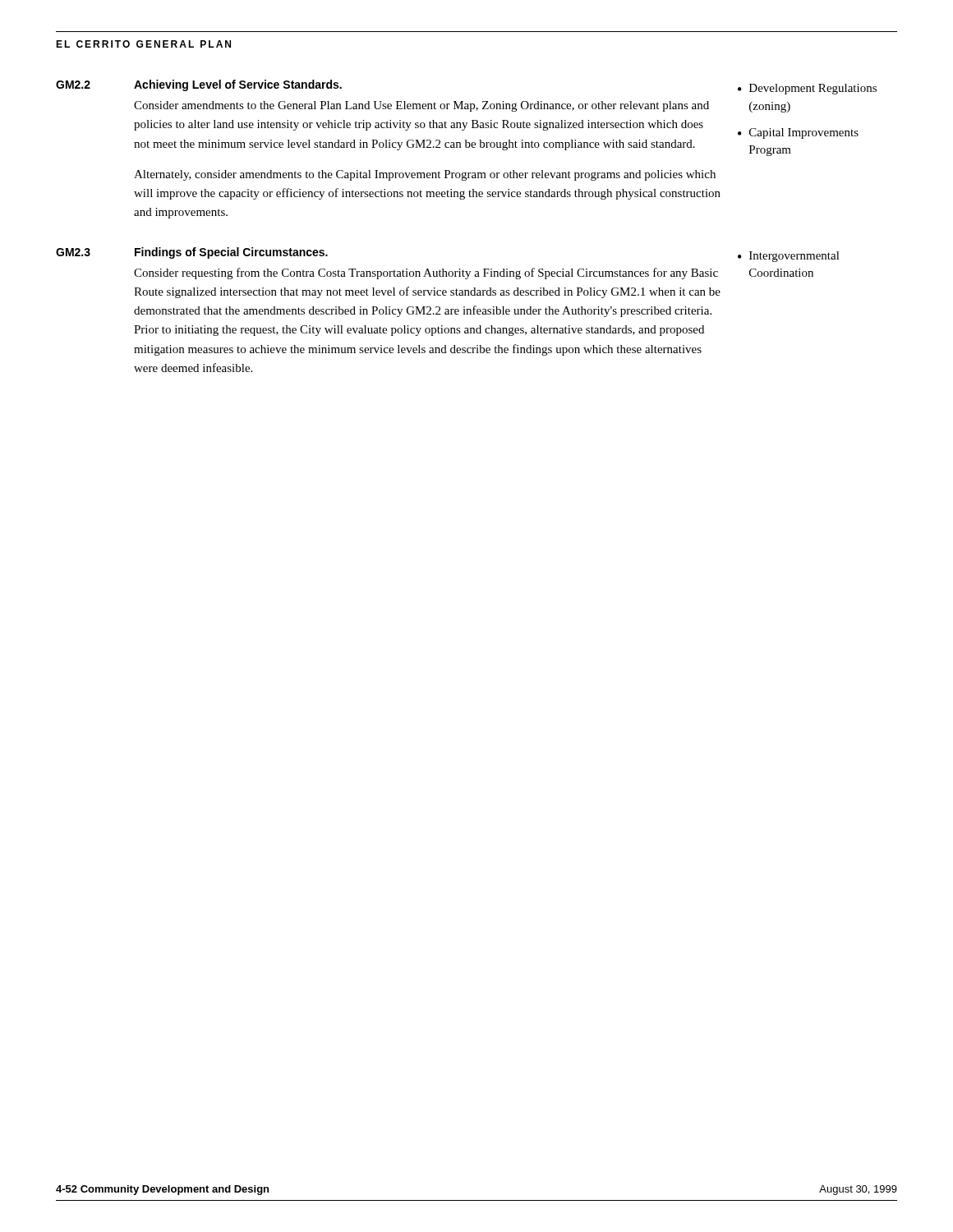Select the text block starting "• Intergovernmental Coordination"
The image size is (953, 1232).
click(x=817, y=265)
